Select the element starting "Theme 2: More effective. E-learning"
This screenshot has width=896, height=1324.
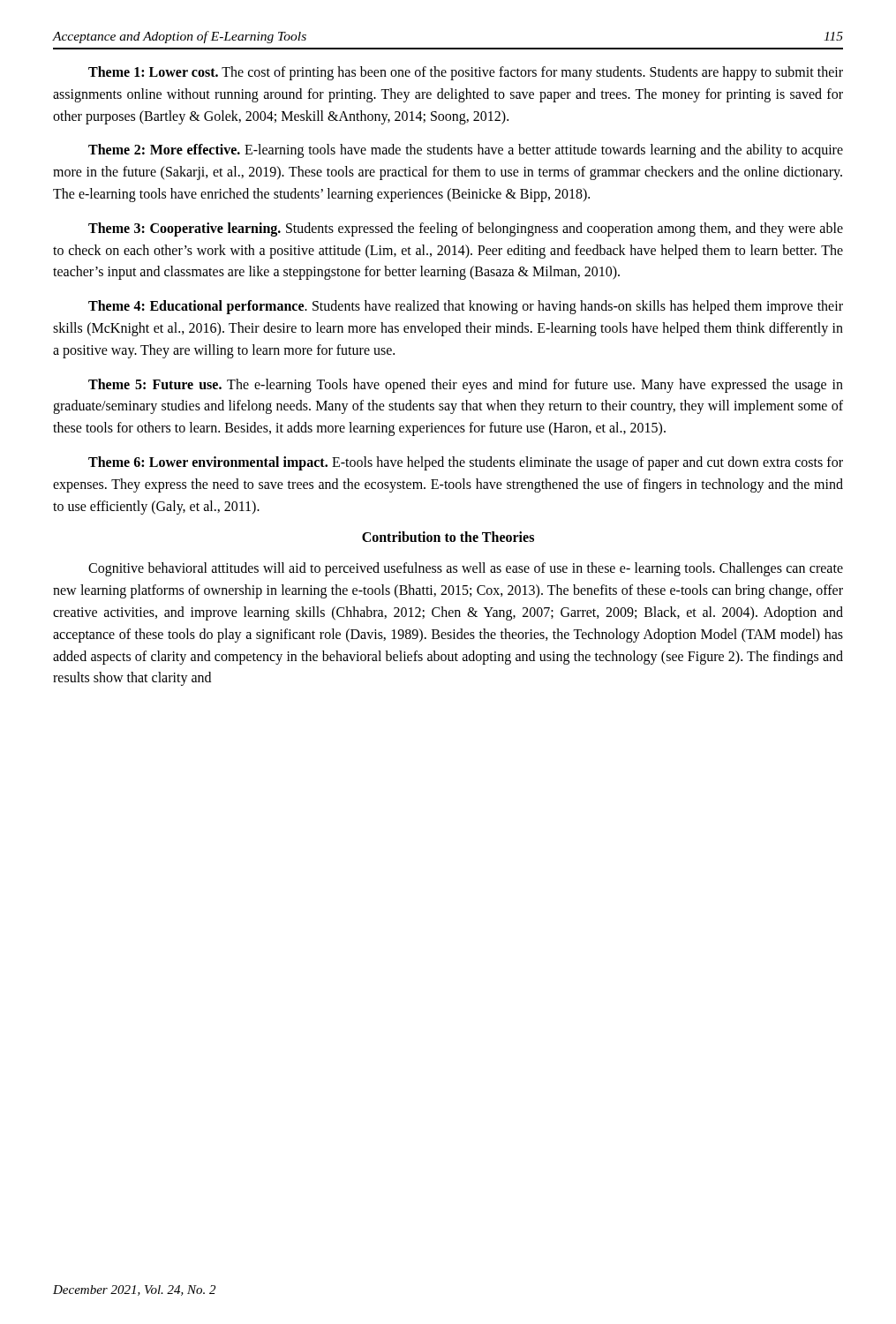click(448, 172)
